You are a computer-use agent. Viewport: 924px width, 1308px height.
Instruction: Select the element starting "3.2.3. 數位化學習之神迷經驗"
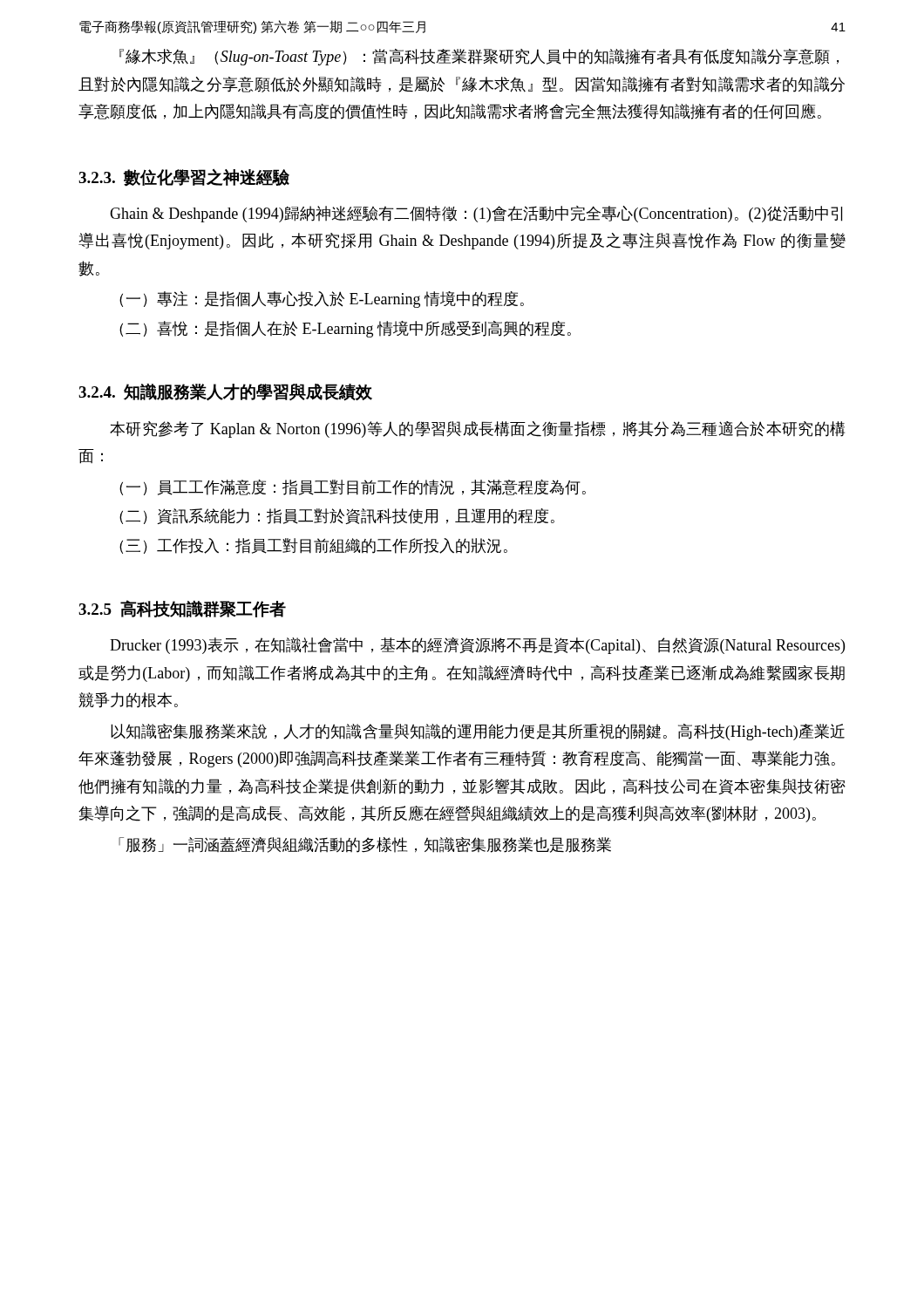184,177
